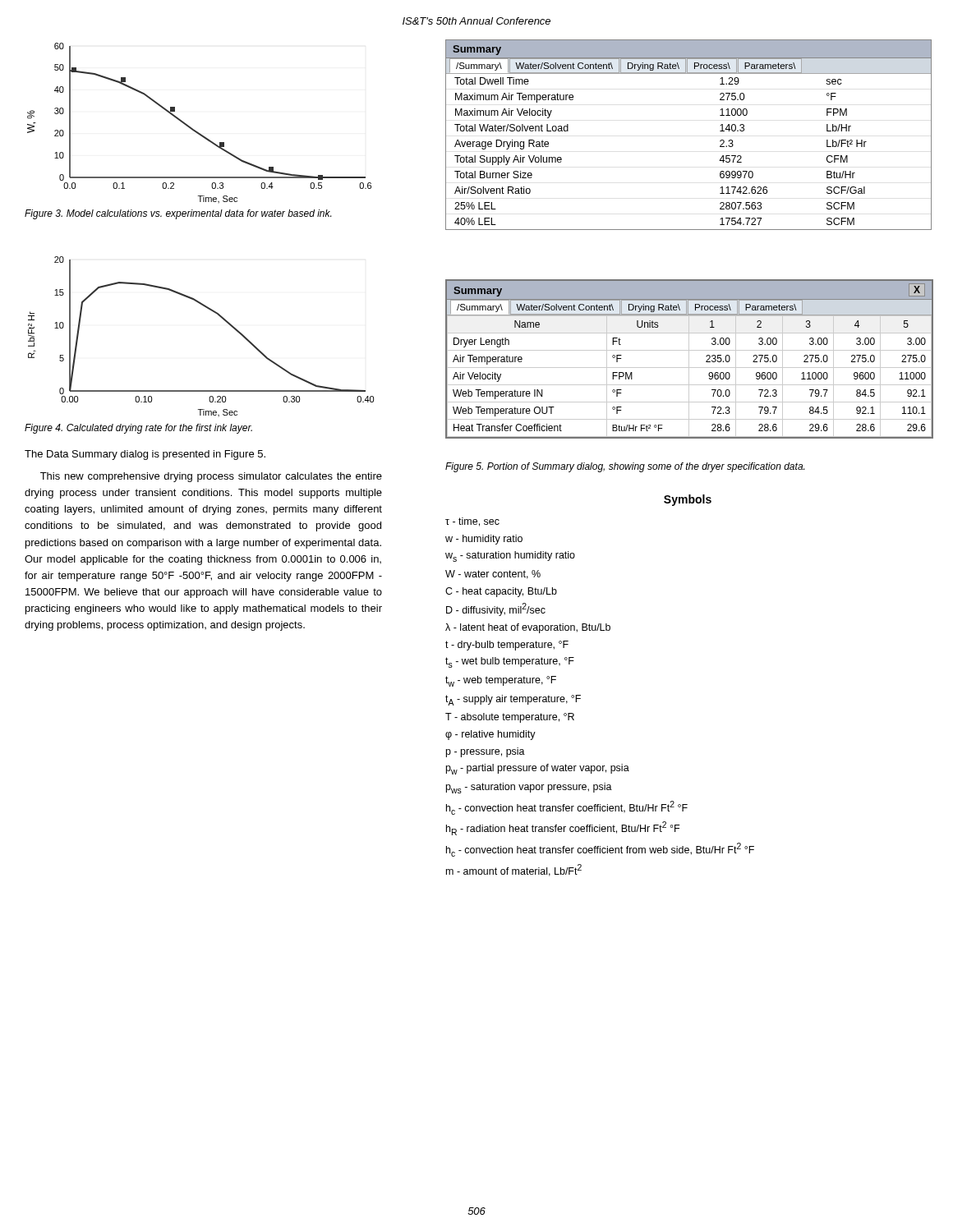Locate the caption that opens with "Figure 5. Portion"
This screenshot has height=1232, width=953.
pyautogui.click(x=626, y=466)
